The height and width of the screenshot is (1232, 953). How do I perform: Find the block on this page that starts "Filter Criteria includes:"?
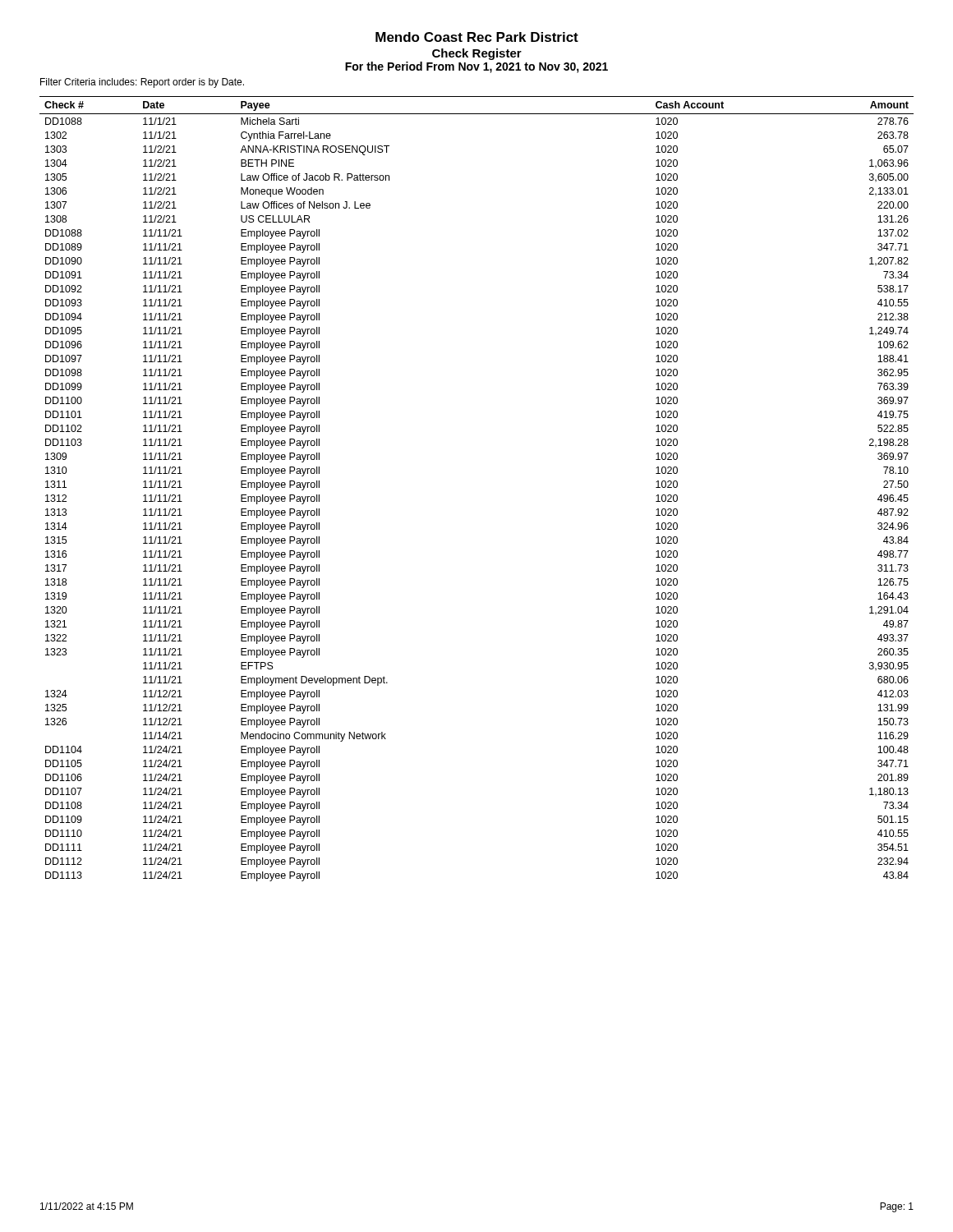click(142, 82)
